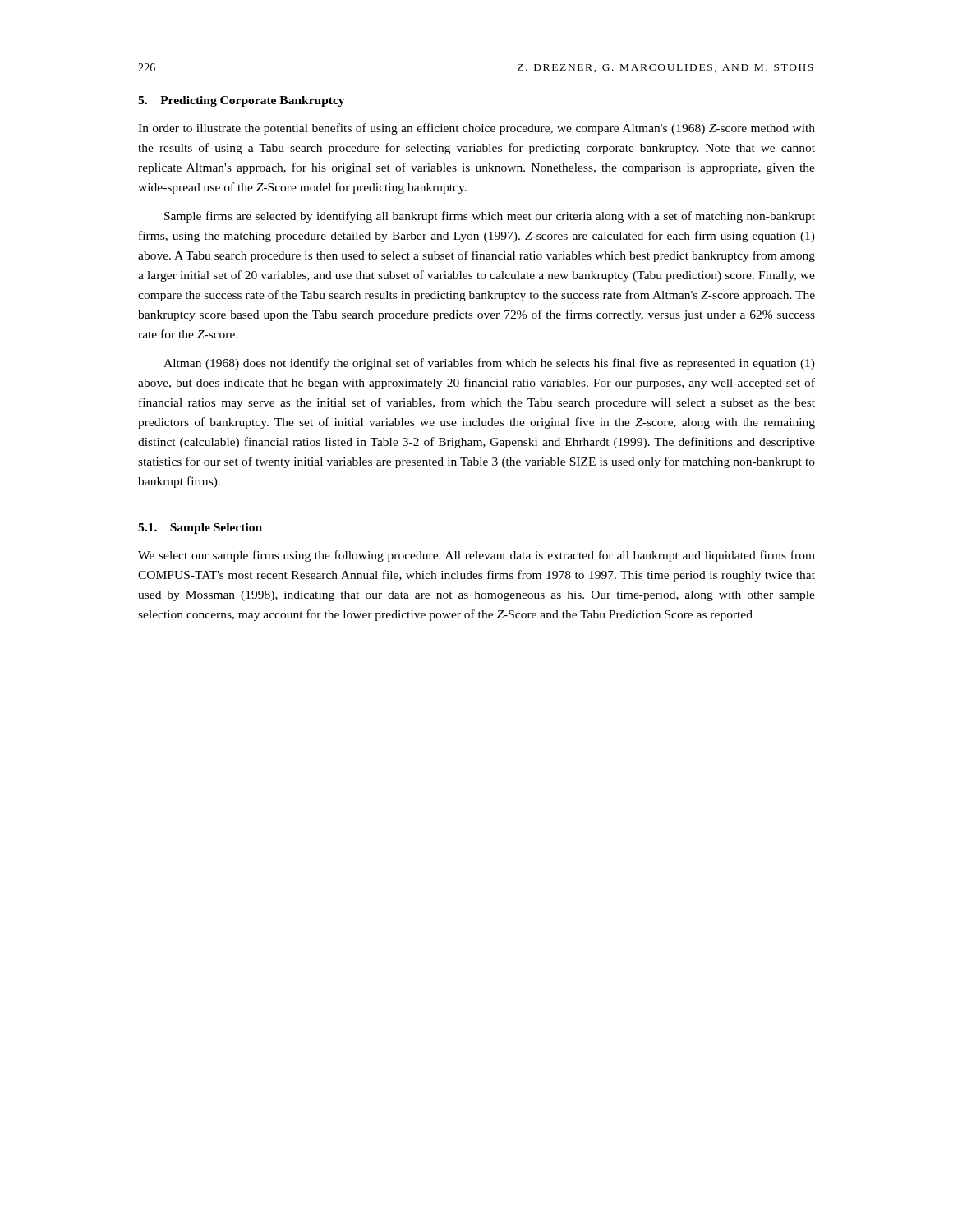Click on the element starting "5. Predicting Corporate Bankruptcy"
Screen dimensions: 1232x953
(241, 100)
